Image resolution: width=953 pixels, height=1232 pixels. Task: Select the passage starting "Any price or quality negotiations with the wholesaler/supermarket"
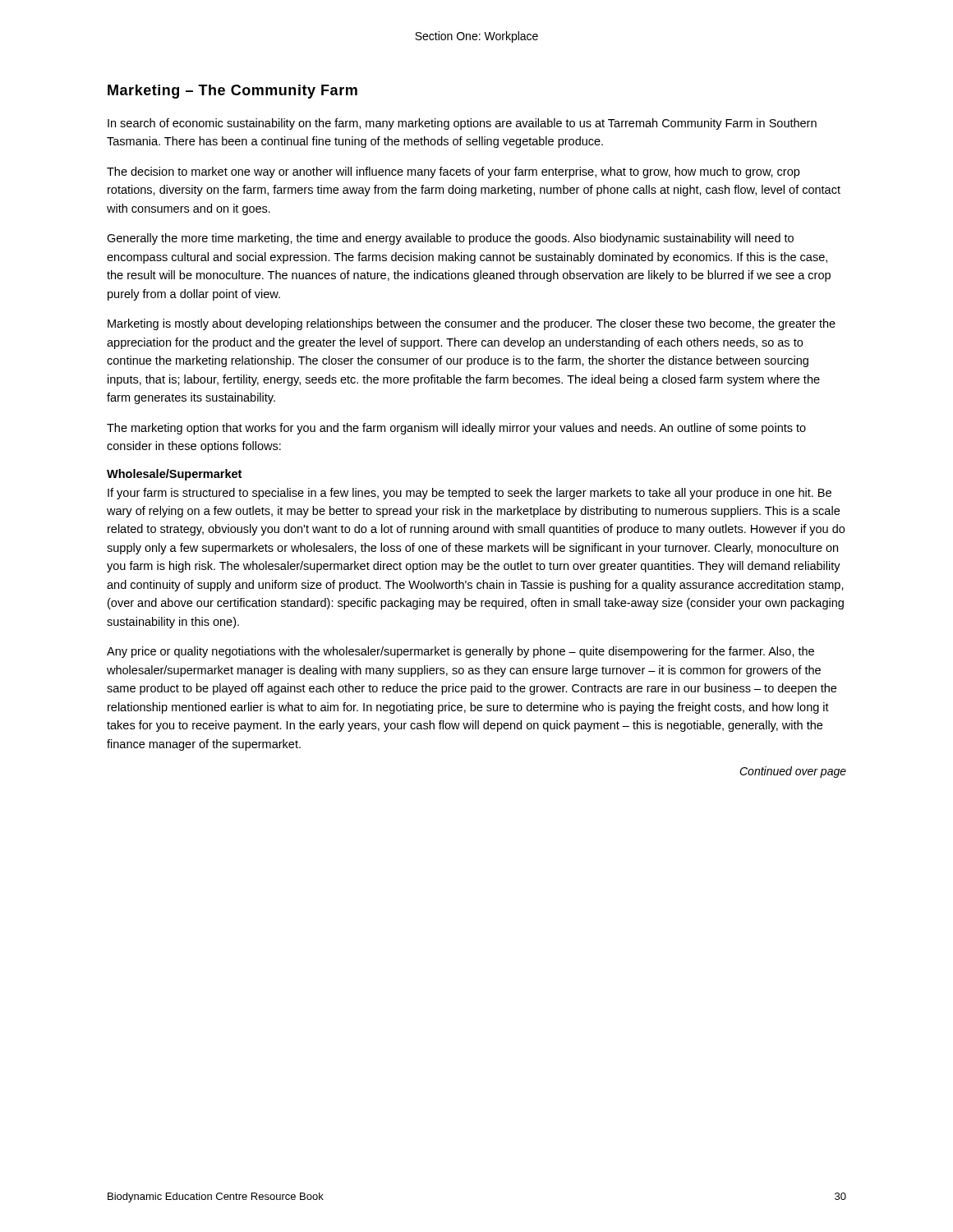[x=472, y=698]
